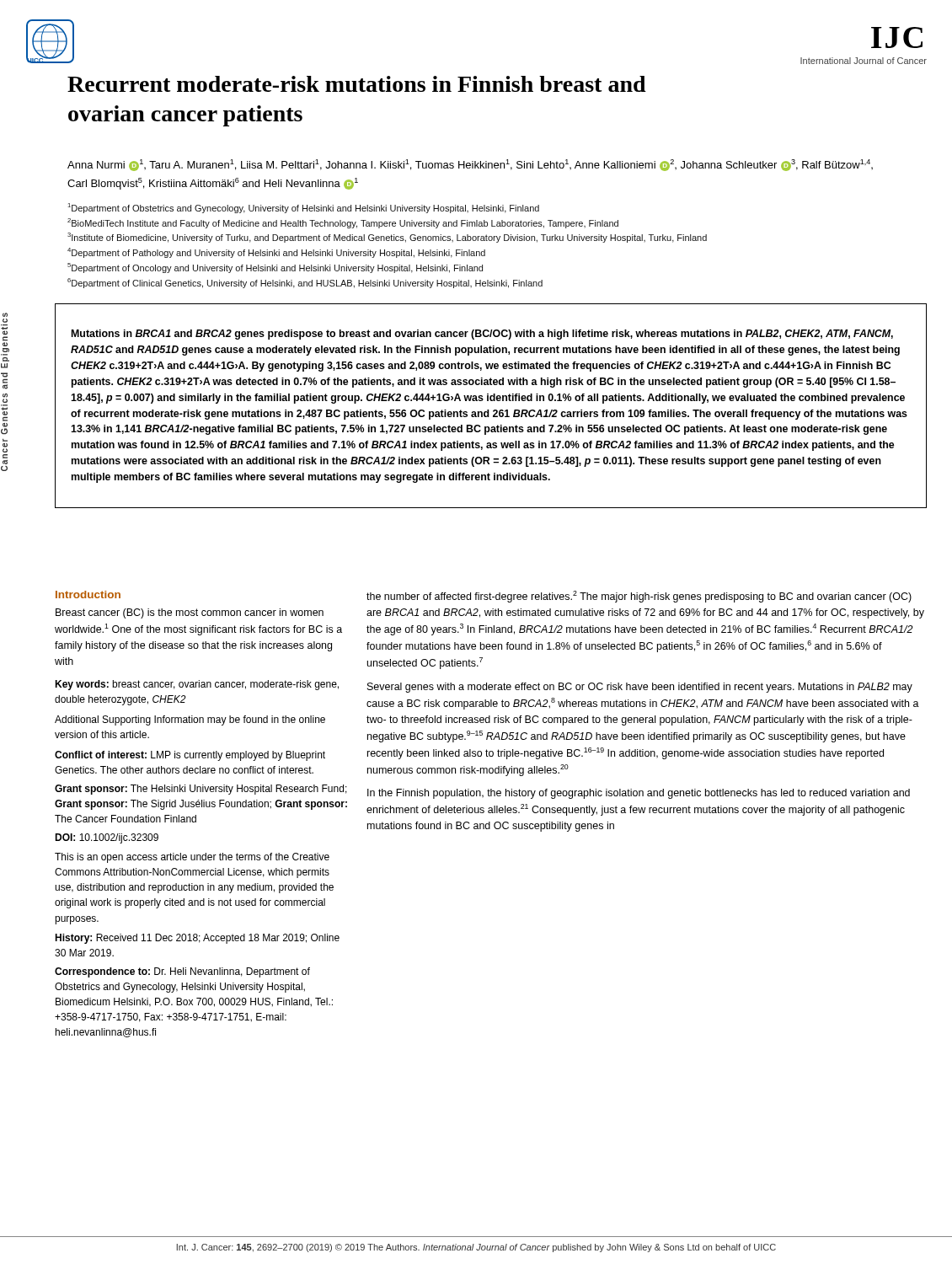Navigate to the region starting "Cancer Genetics and Epigenetics"
952x1264 pixels.
pos(5,392)
